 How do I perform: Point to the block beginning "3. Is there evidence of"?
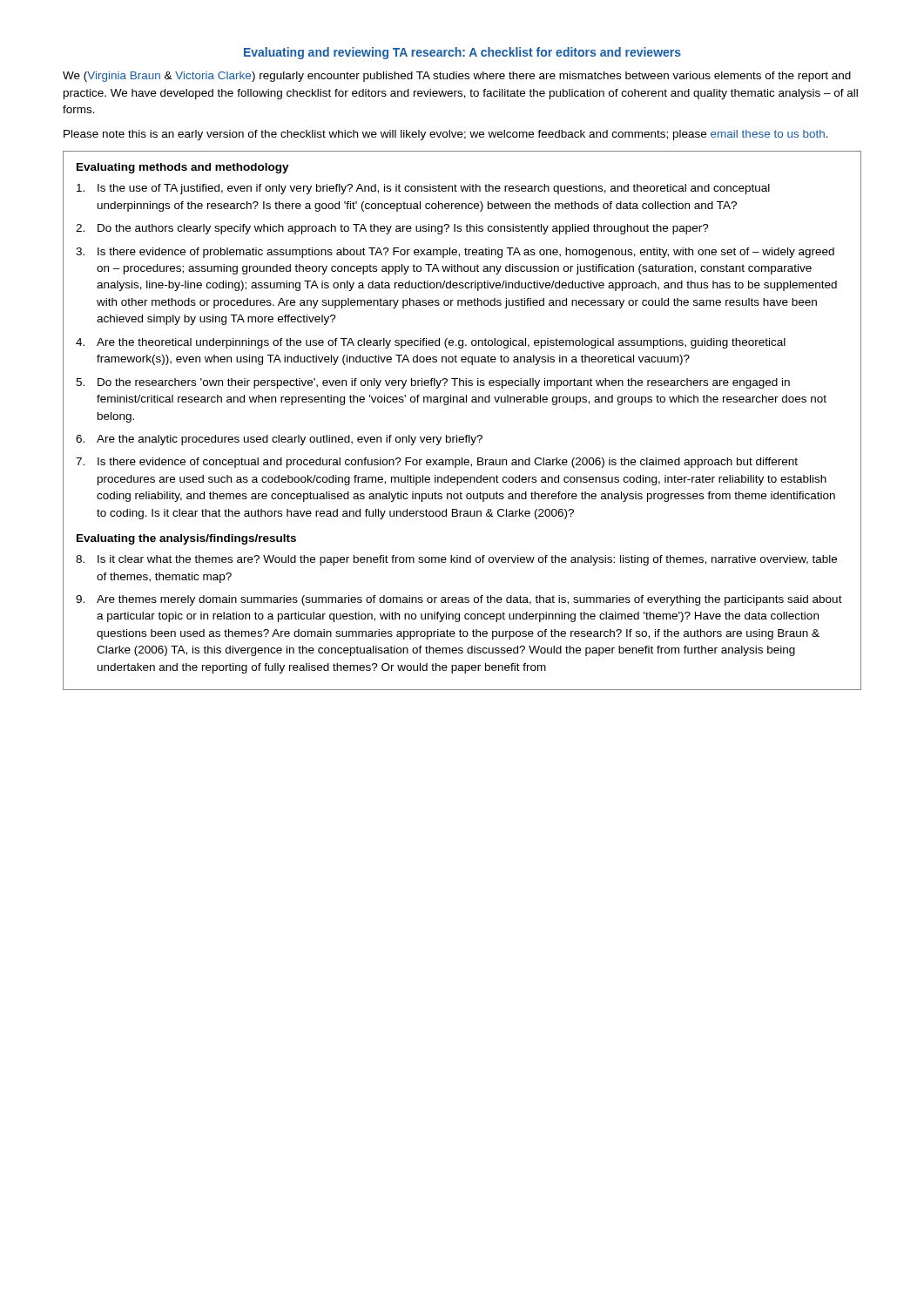click(460, 285)
